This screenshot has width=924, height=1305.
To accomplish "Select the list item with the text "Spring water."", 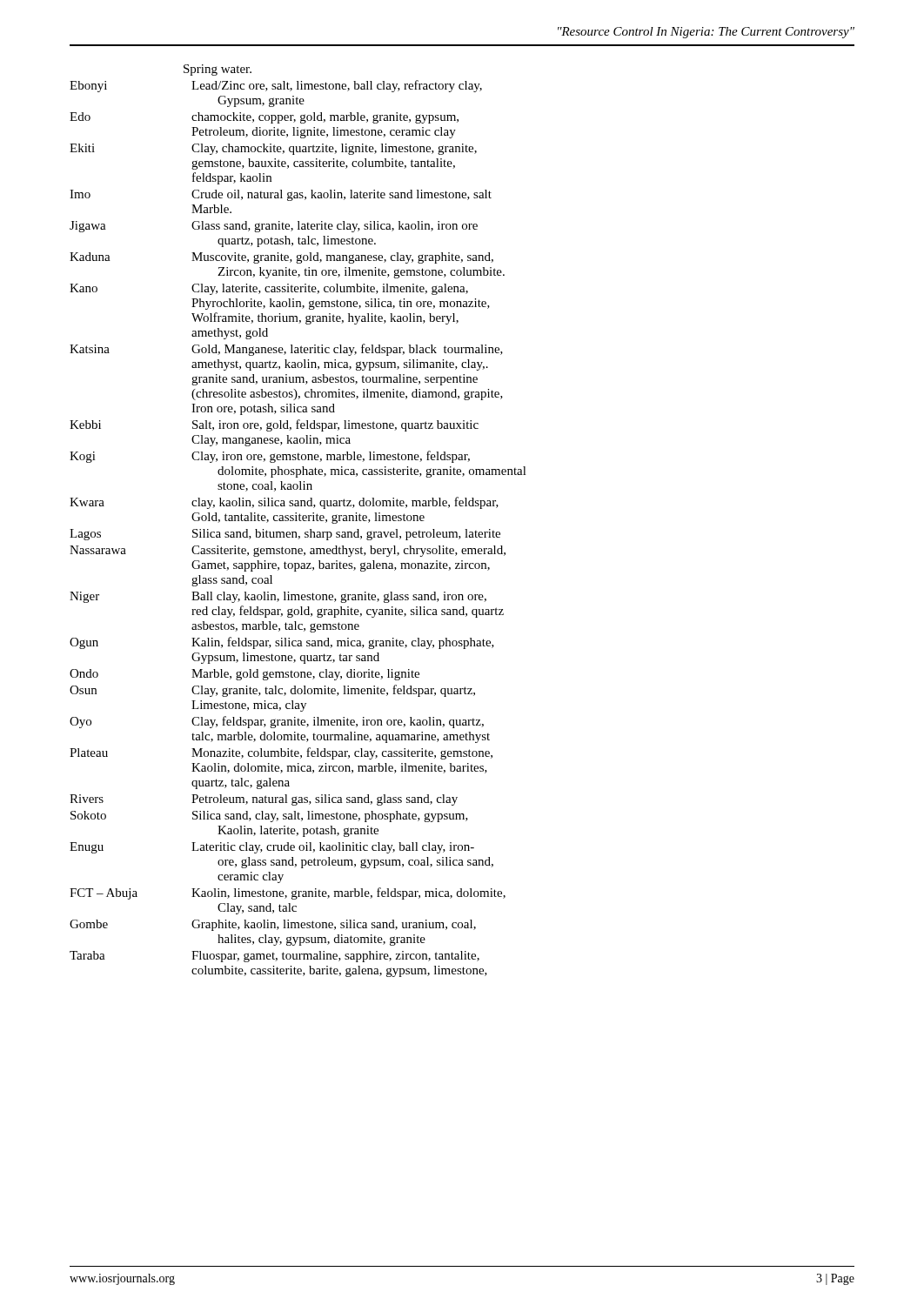I will (x=218, y=69).
